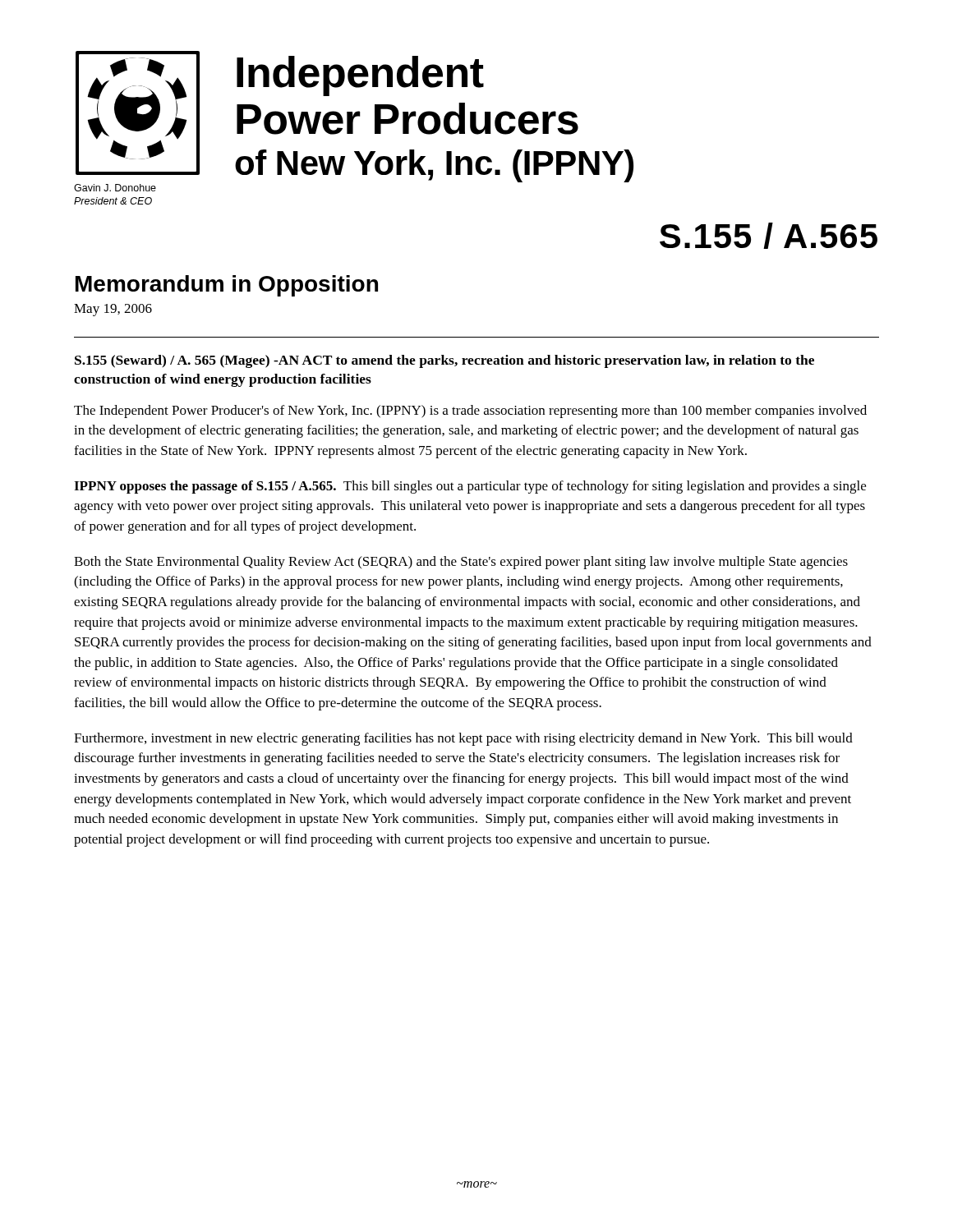Select the text block containing "The Independent Power Producer's of New"
This screenshot has width=953, height=1232.
pos(470,430)
